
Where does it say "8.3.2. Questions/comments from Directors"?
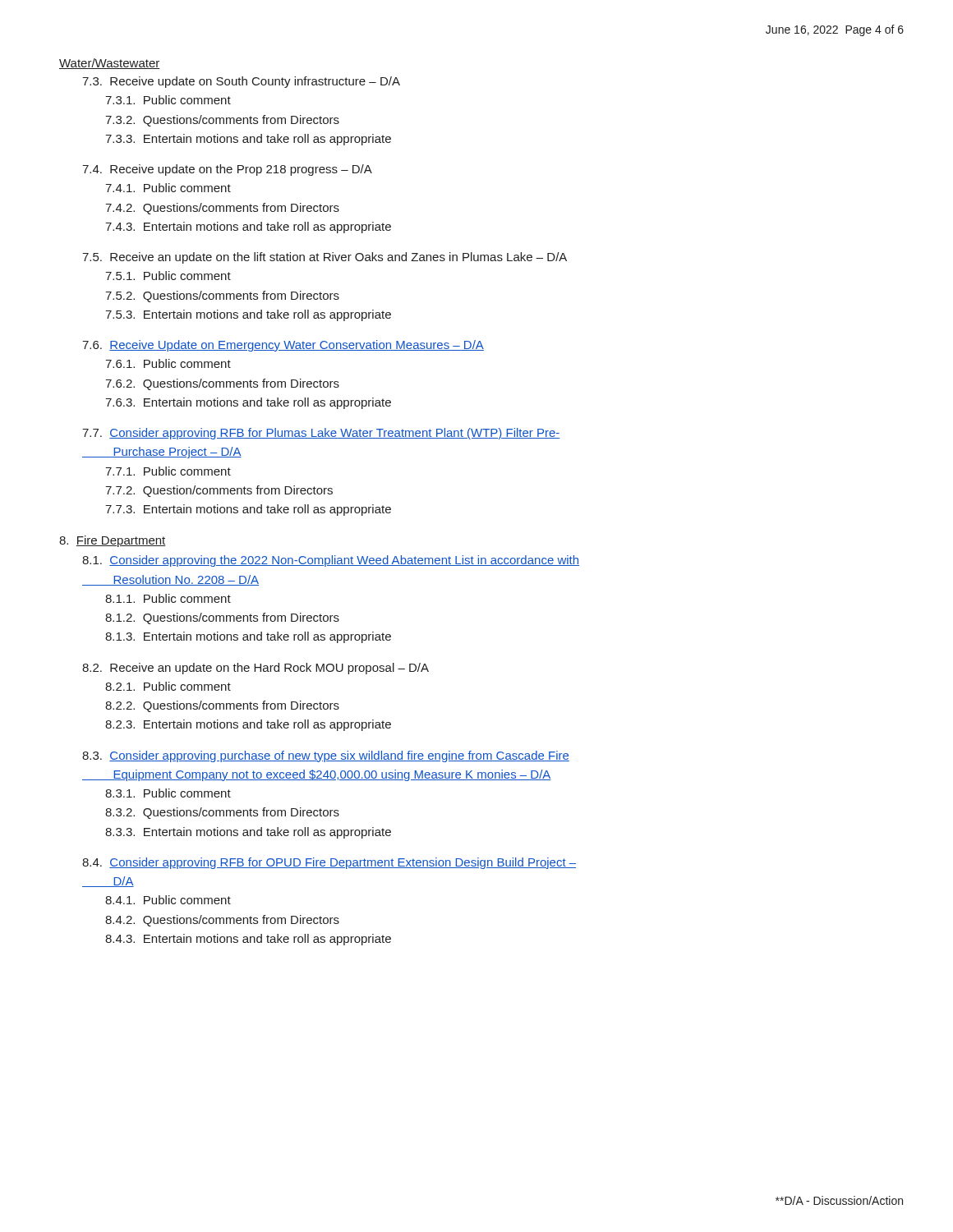[222, 812]
